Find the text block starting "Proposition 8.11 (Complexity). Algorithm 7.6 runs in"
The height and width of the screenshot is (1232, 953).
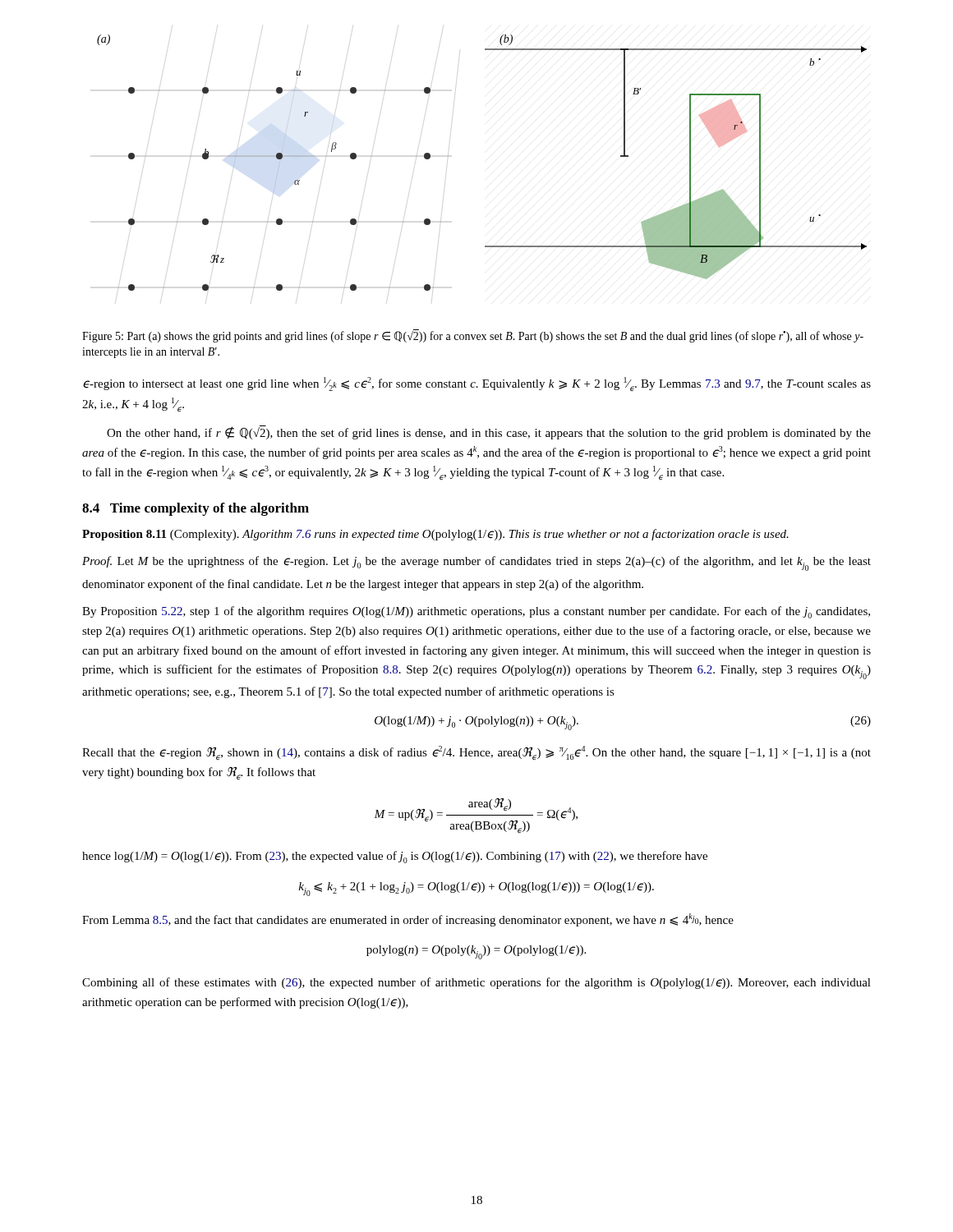point(436,534)
